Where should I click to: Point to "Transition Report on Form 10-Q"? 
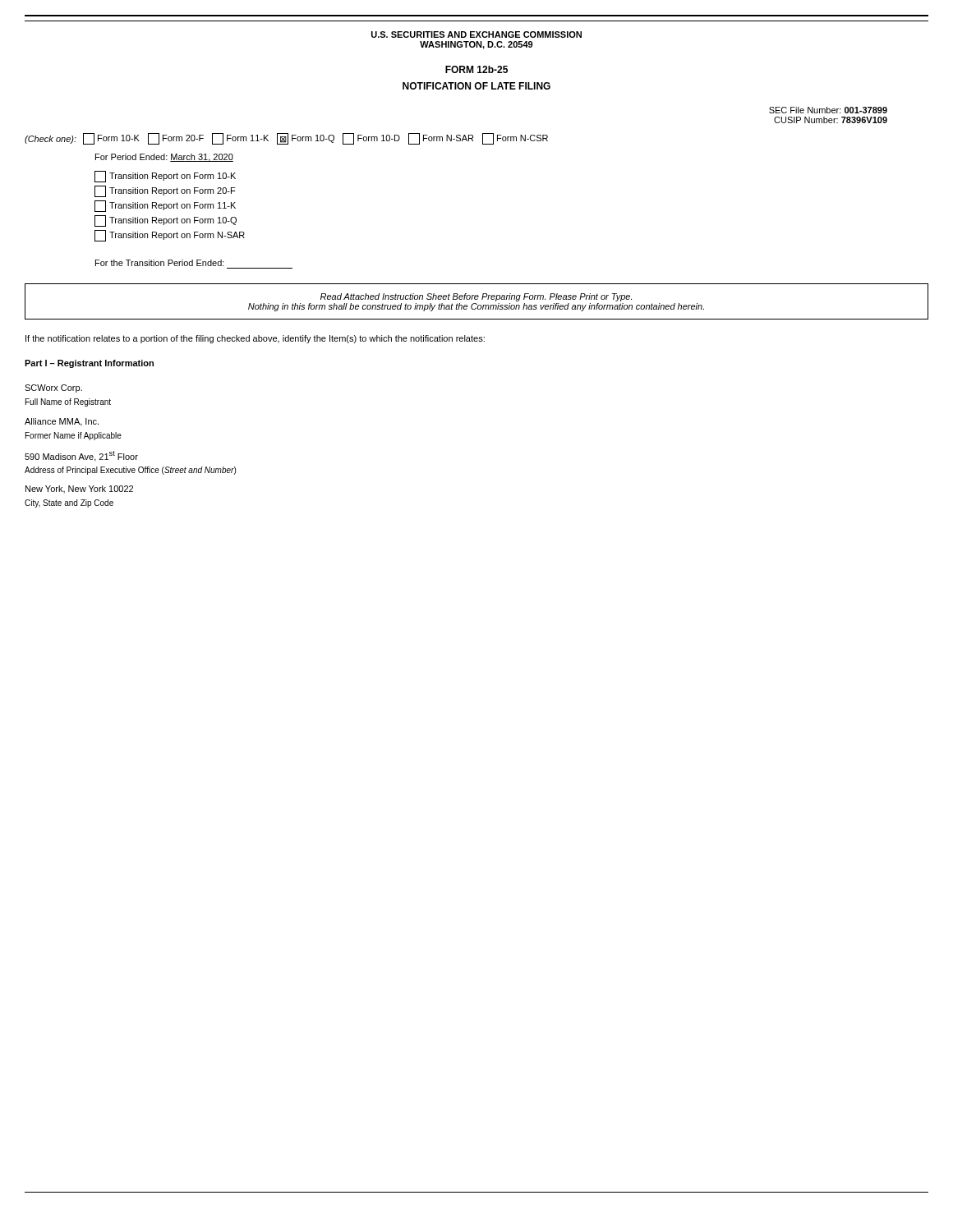click(166, 221)
